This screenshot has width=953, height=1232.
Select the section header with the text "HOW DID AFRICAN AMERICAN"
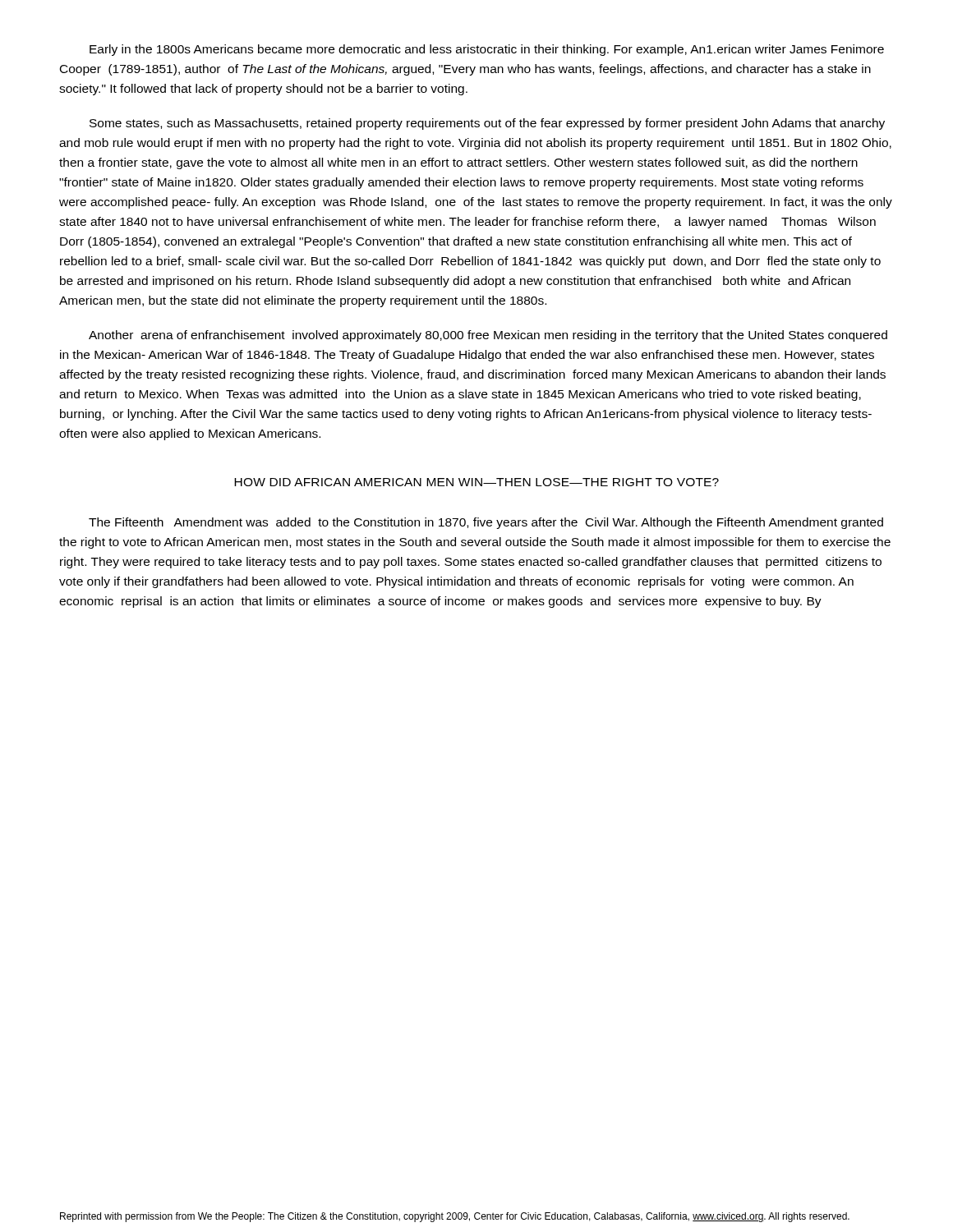coord(476,482)
